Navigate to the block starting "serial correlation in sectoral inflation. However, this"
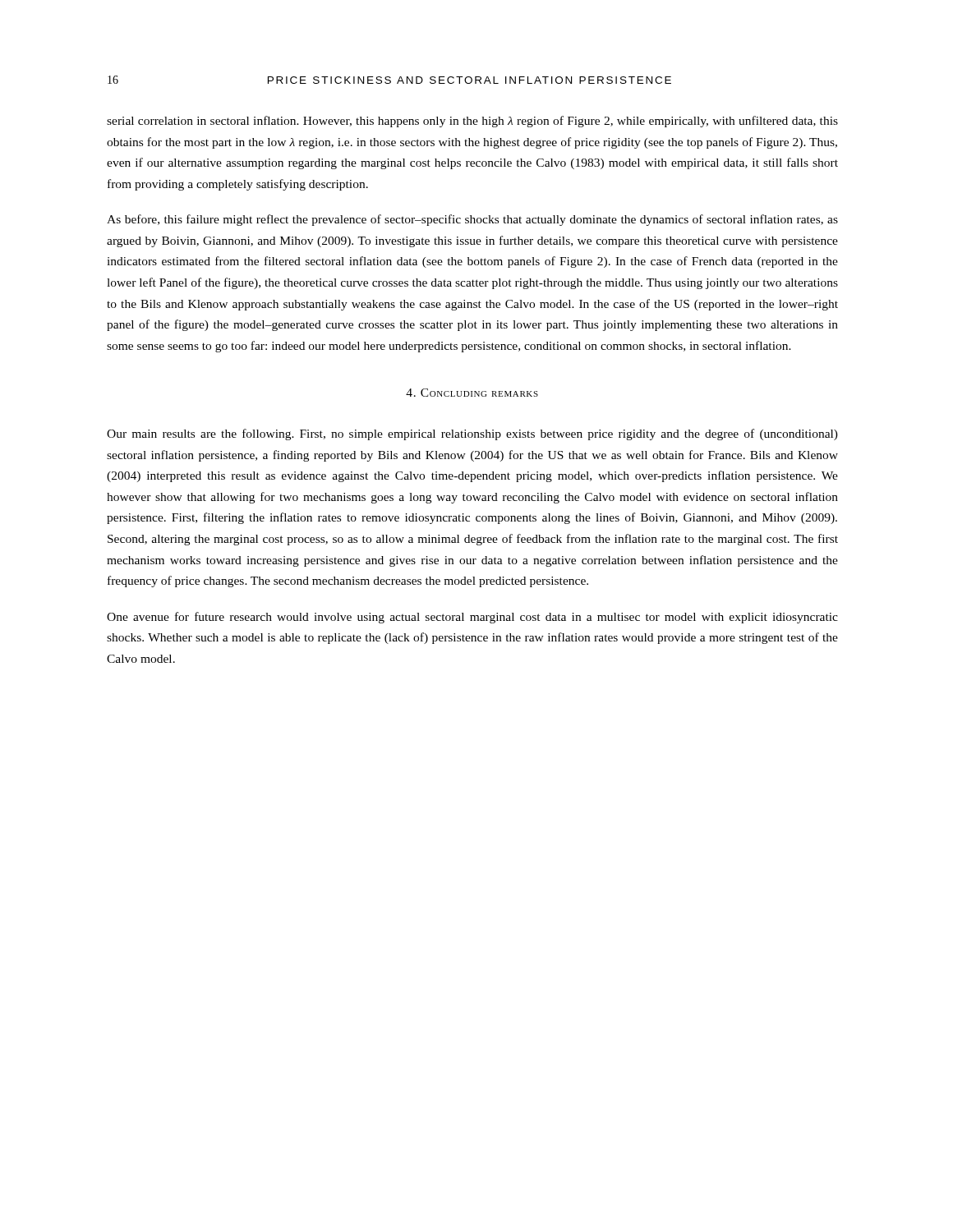953x1232 pixels. click(472, 152)
